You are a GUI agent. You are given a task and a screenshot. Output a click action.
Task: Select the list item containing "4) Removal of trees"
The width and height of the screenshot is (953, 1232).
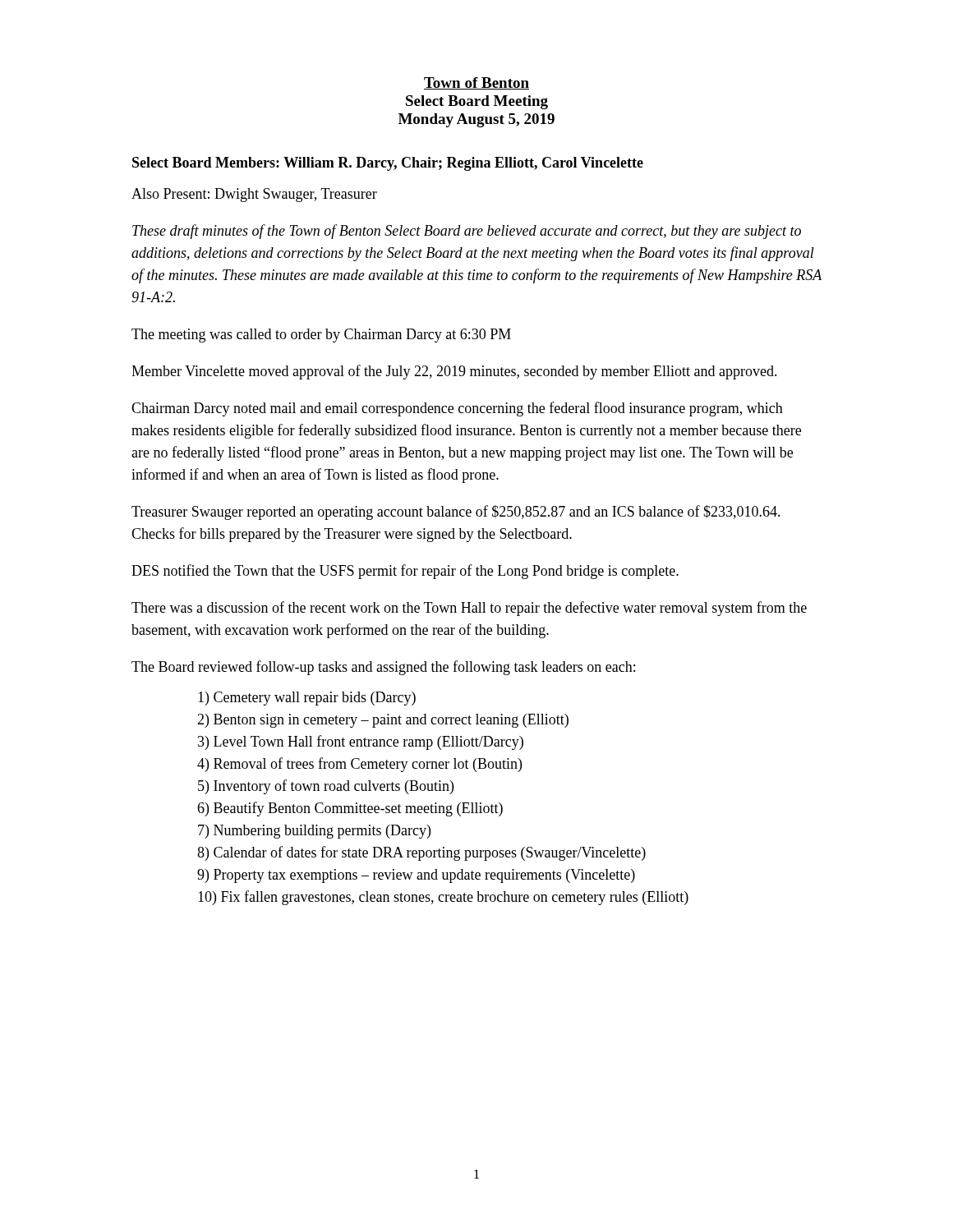pyautogui.click(x=360, y=764)
